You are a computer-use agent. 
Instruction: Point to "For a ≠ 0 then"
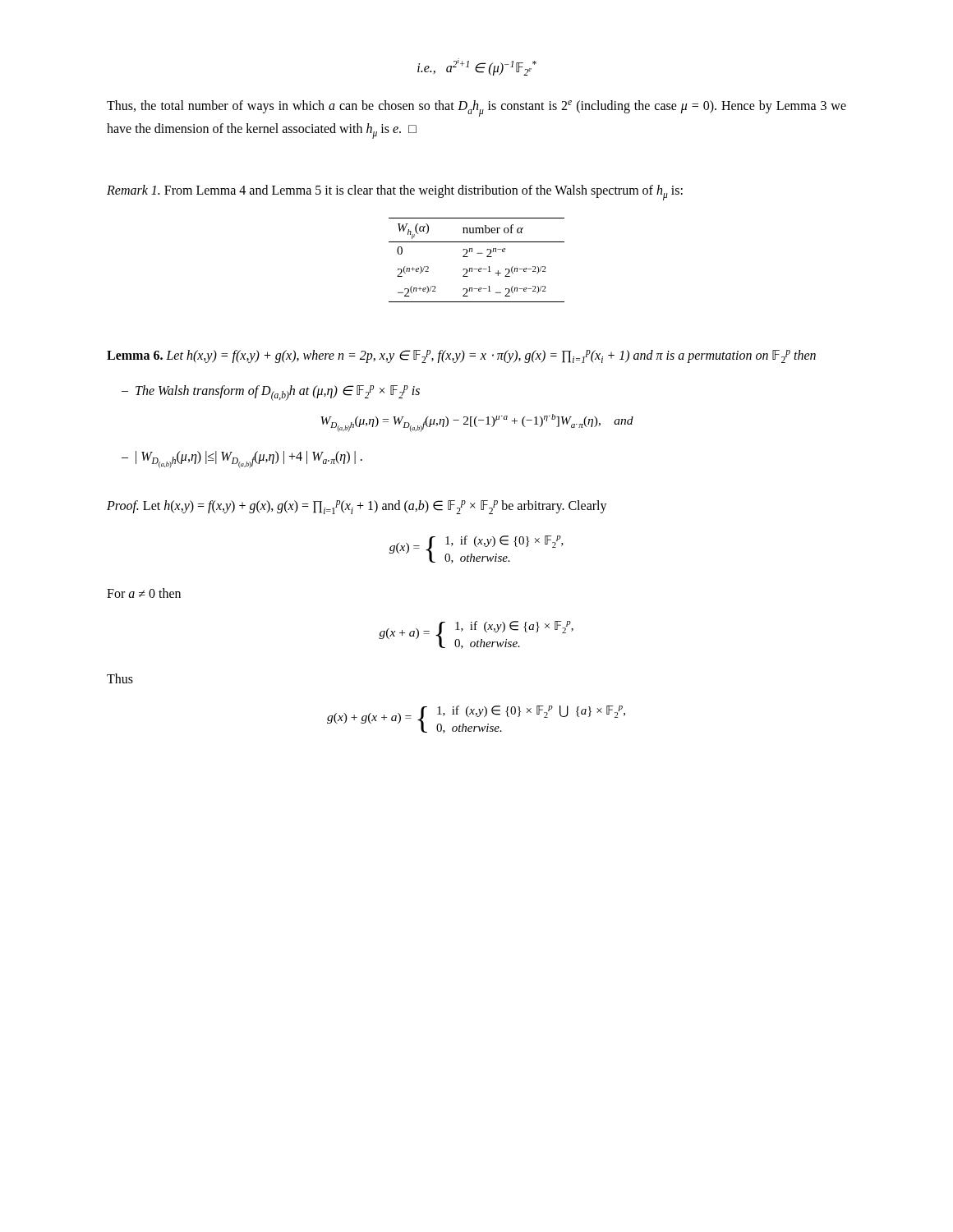(x=144, y=593)
